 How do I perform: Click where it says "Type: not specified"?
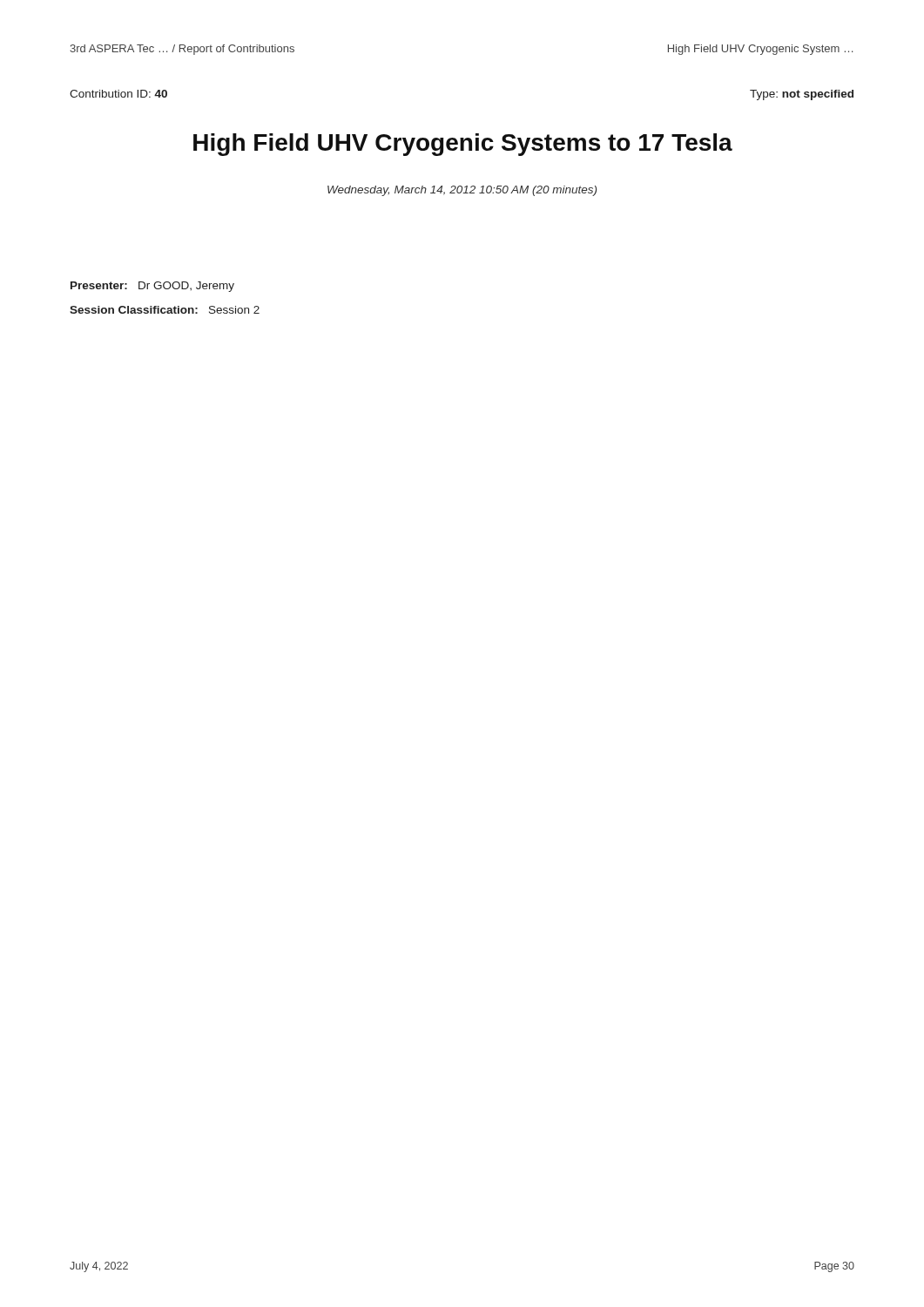pos(802,94)
